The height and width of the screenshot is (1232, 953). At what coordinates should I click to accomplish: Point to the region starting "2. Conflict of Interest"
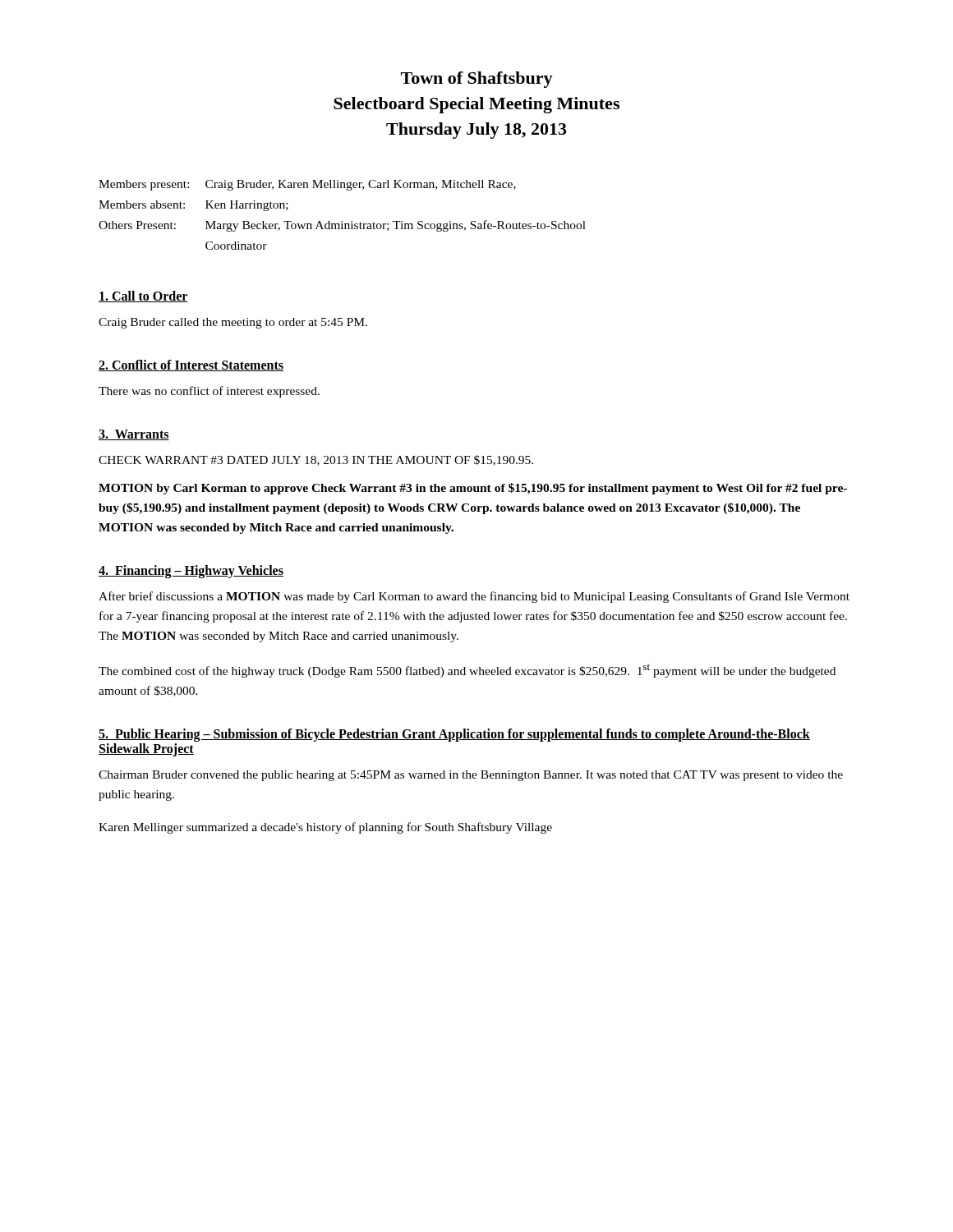tap(191, 365)
